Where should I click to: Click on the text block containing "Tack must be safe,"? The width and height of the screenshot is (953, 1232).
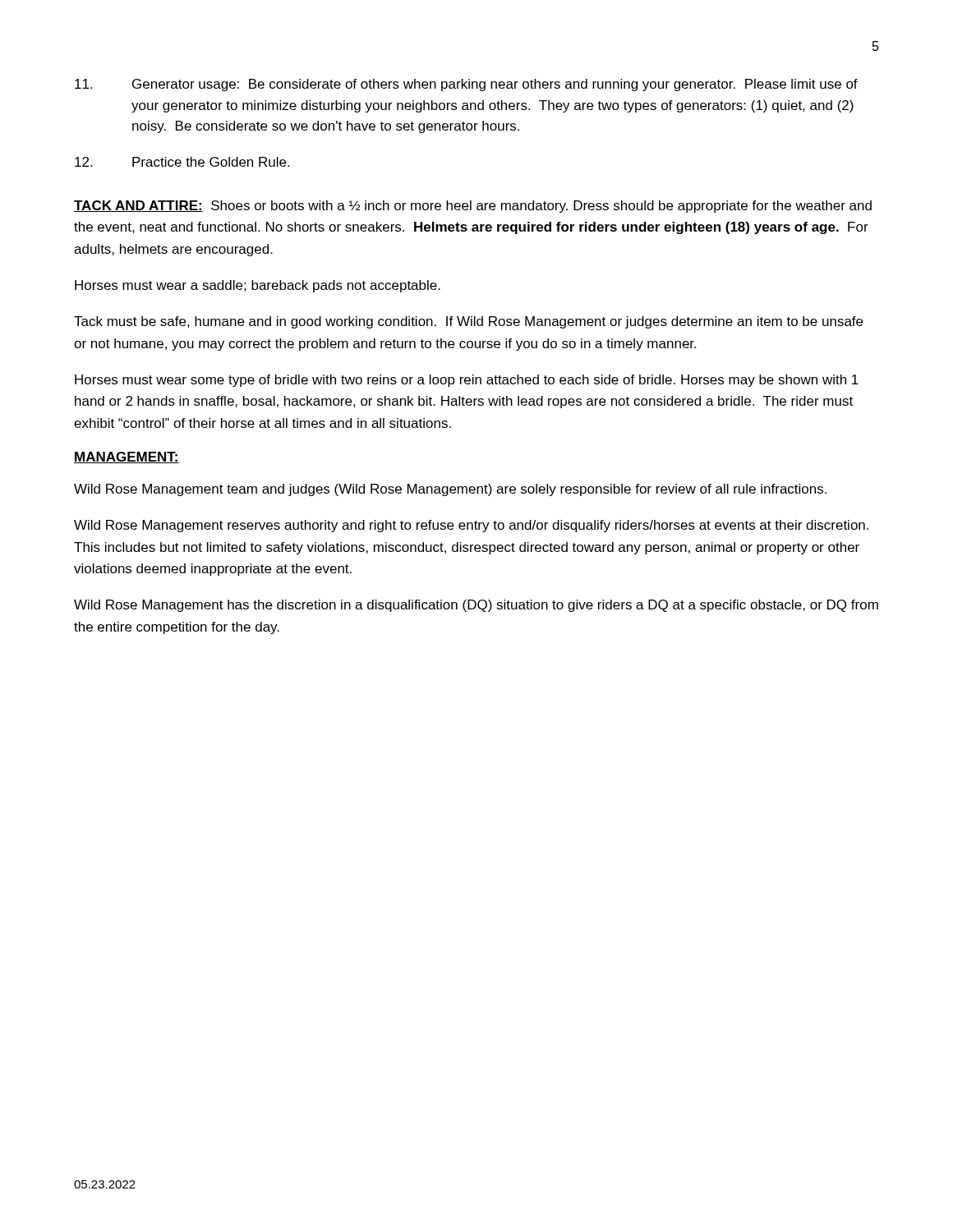pyautogui.click(x=469, y=333)
